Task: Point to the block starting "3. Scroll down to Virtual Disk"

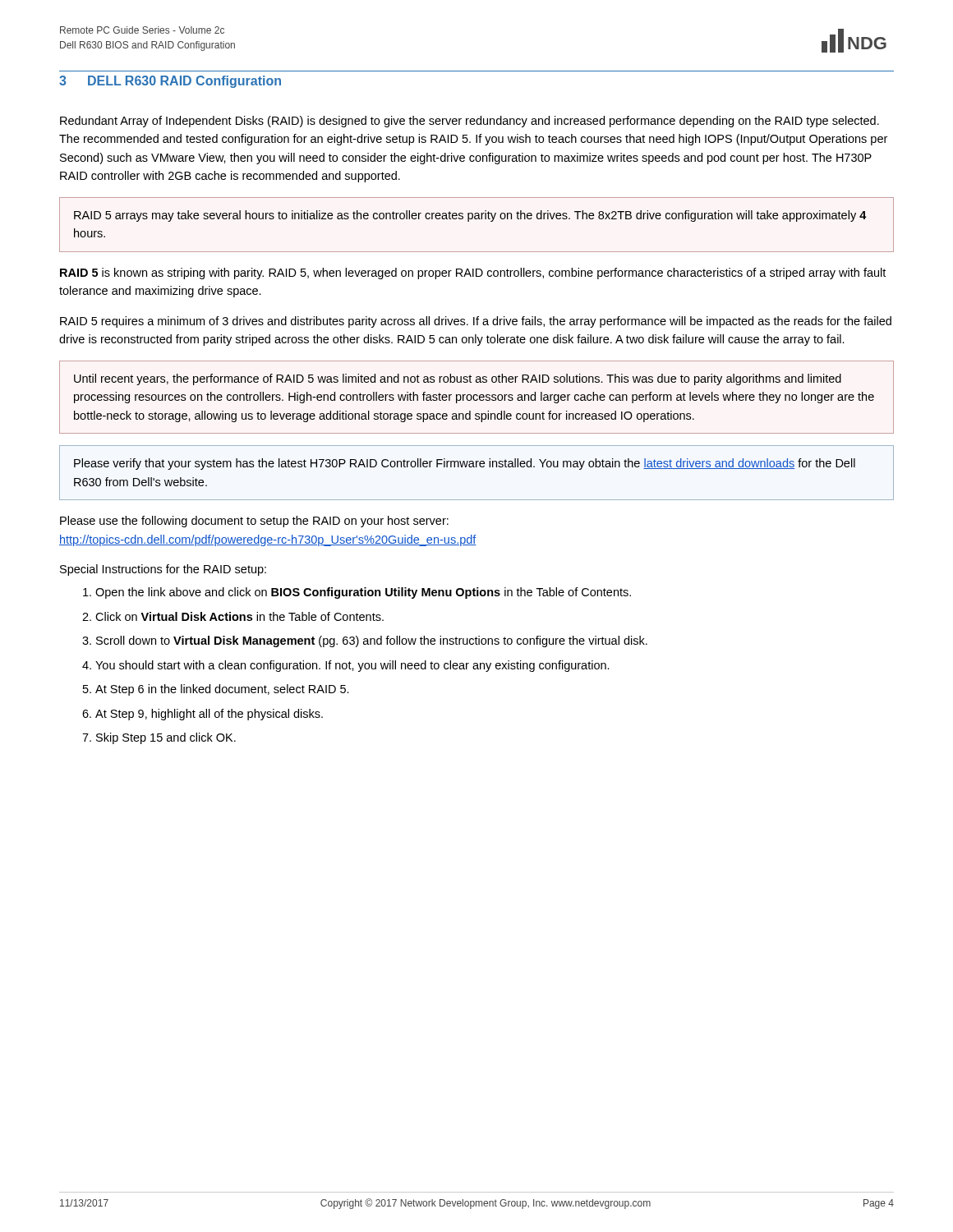Action: [x=476, y=641]
